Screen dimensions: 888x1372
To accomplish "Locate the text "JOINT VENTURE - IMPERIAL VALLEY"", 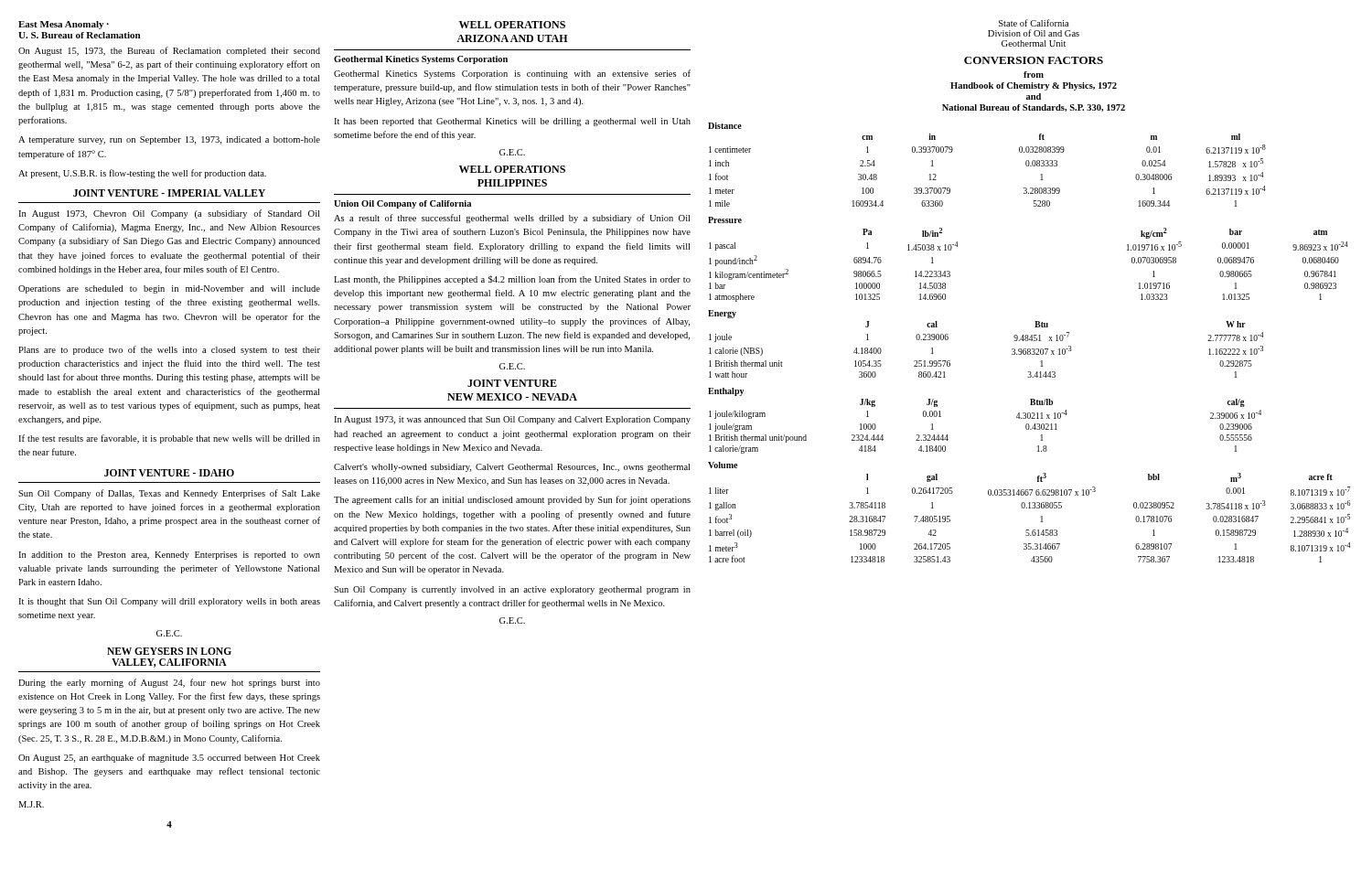I will [169, 193].
